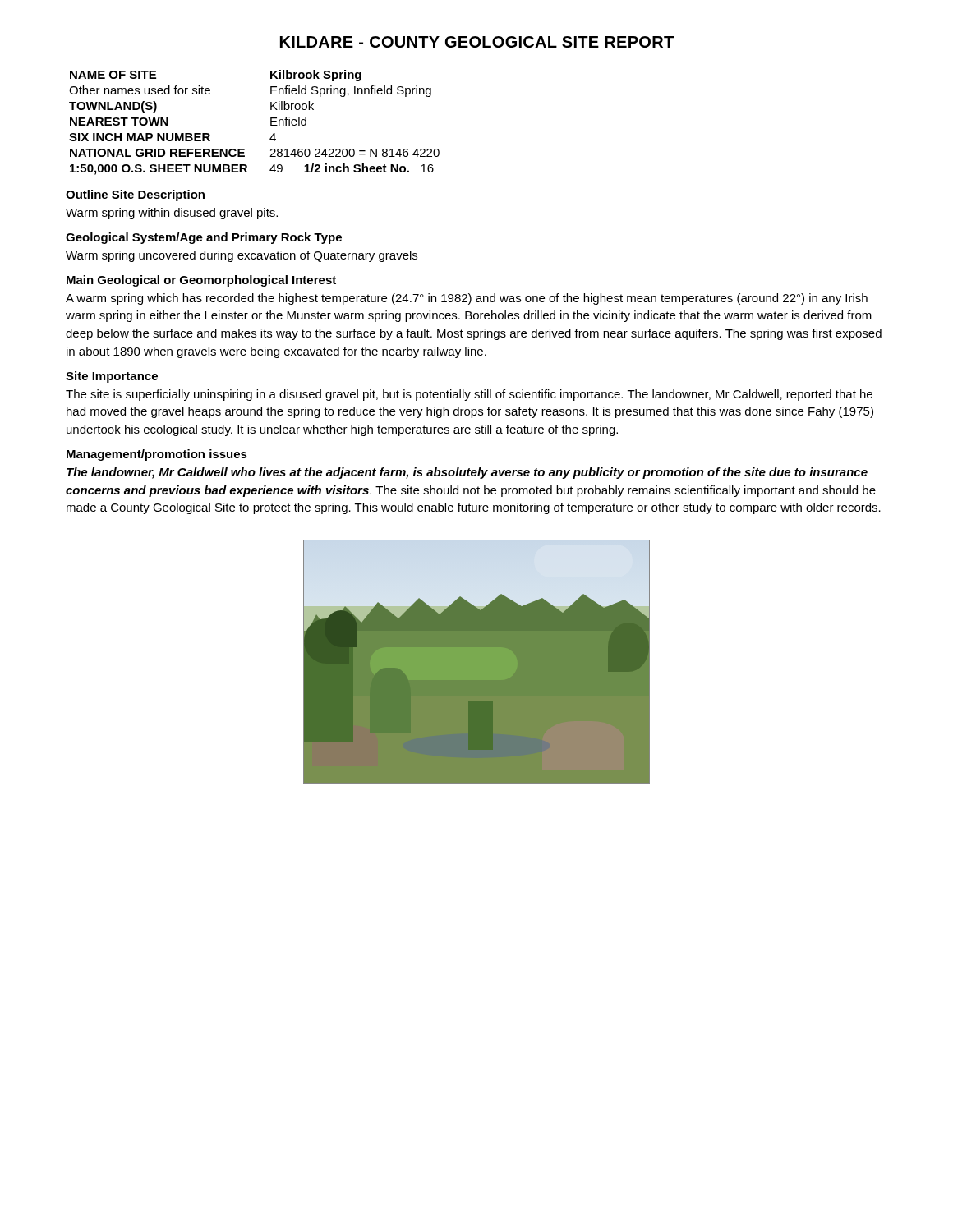
Task: Click on the passage starting "A warm spring which has recorded the"
Action: tap(474, 324)
